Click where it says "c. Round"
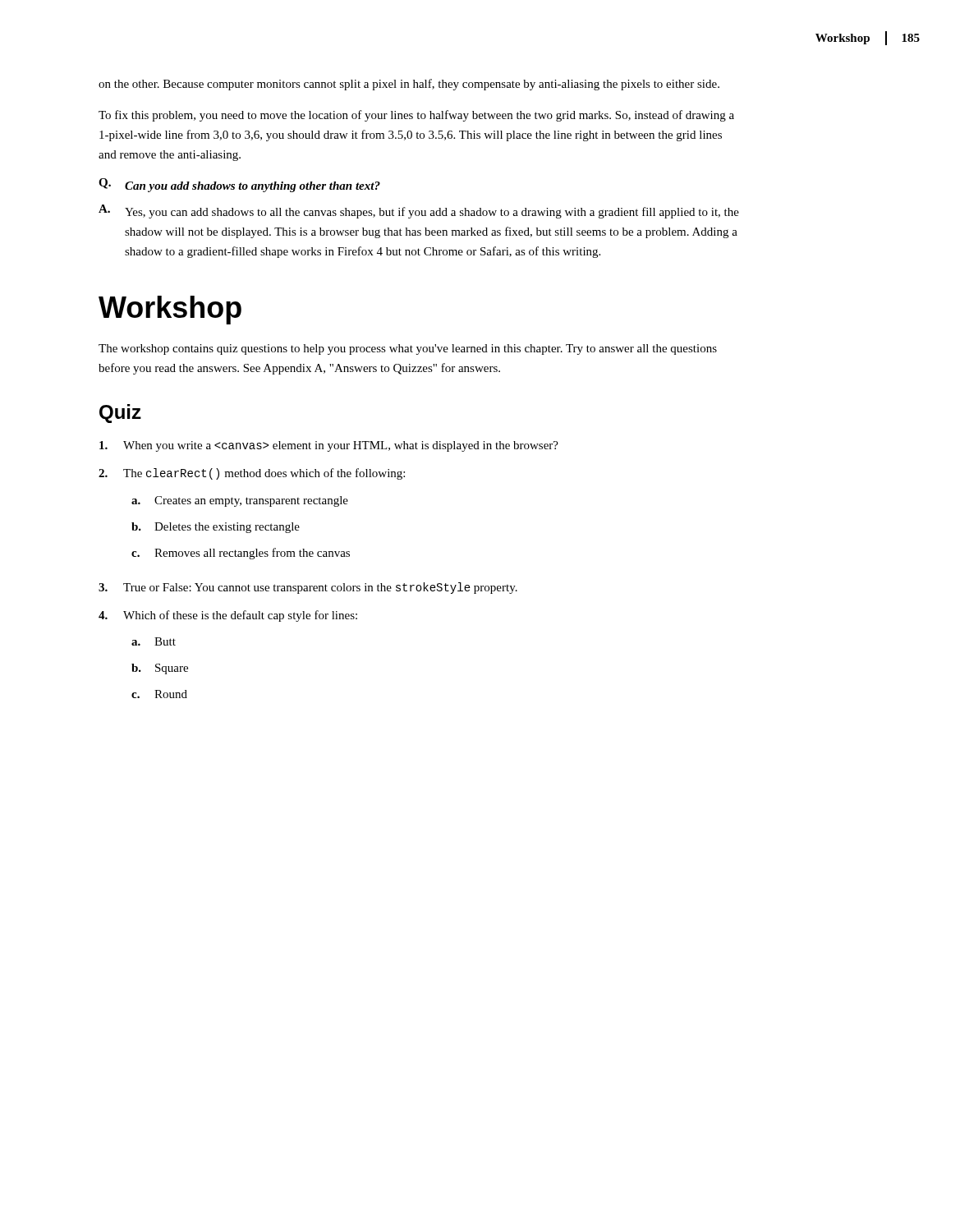Screen dimensions: 1232x969 (159, 694)
